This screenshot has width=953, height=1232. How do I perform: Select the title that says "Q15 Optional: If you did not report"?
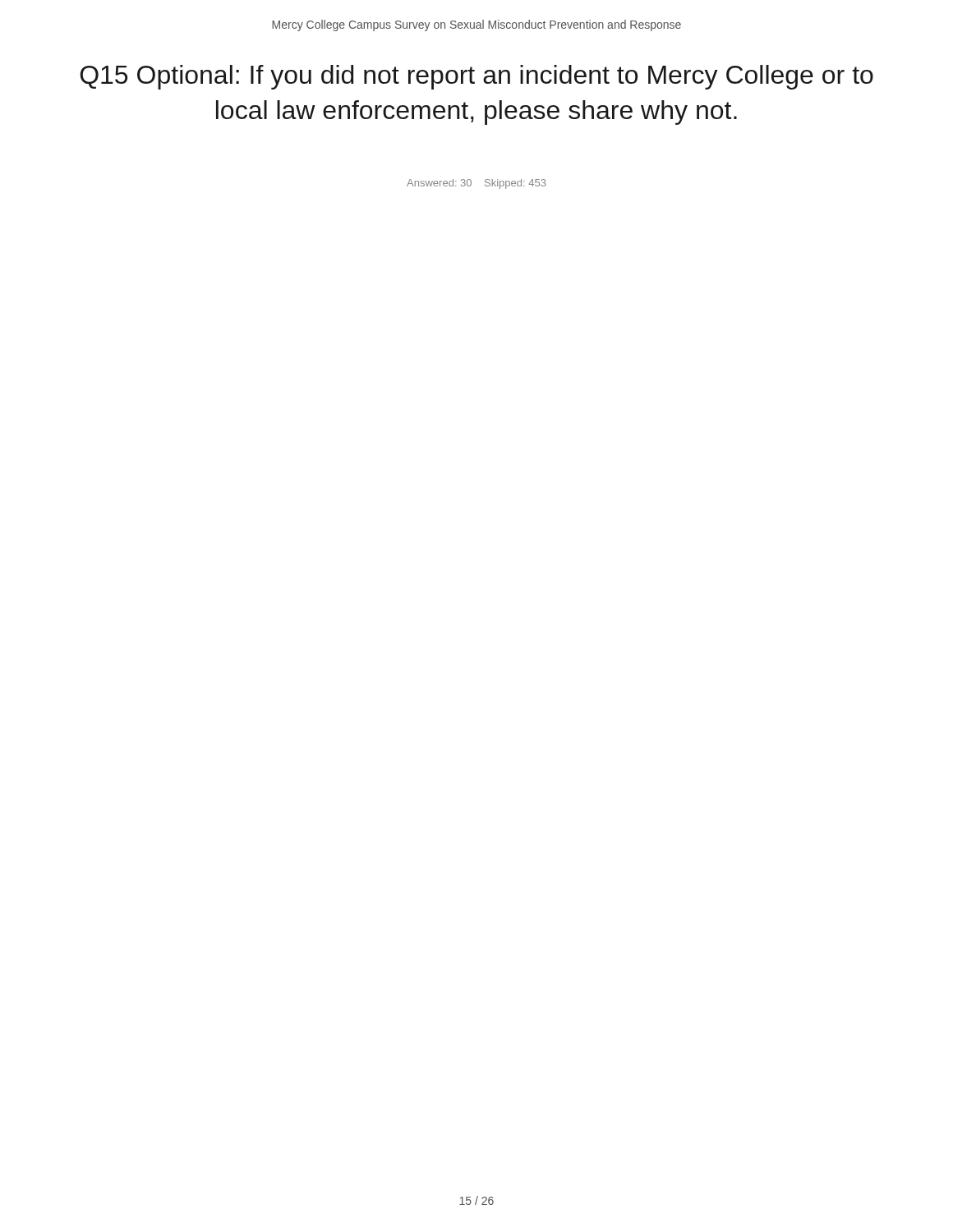476,93
